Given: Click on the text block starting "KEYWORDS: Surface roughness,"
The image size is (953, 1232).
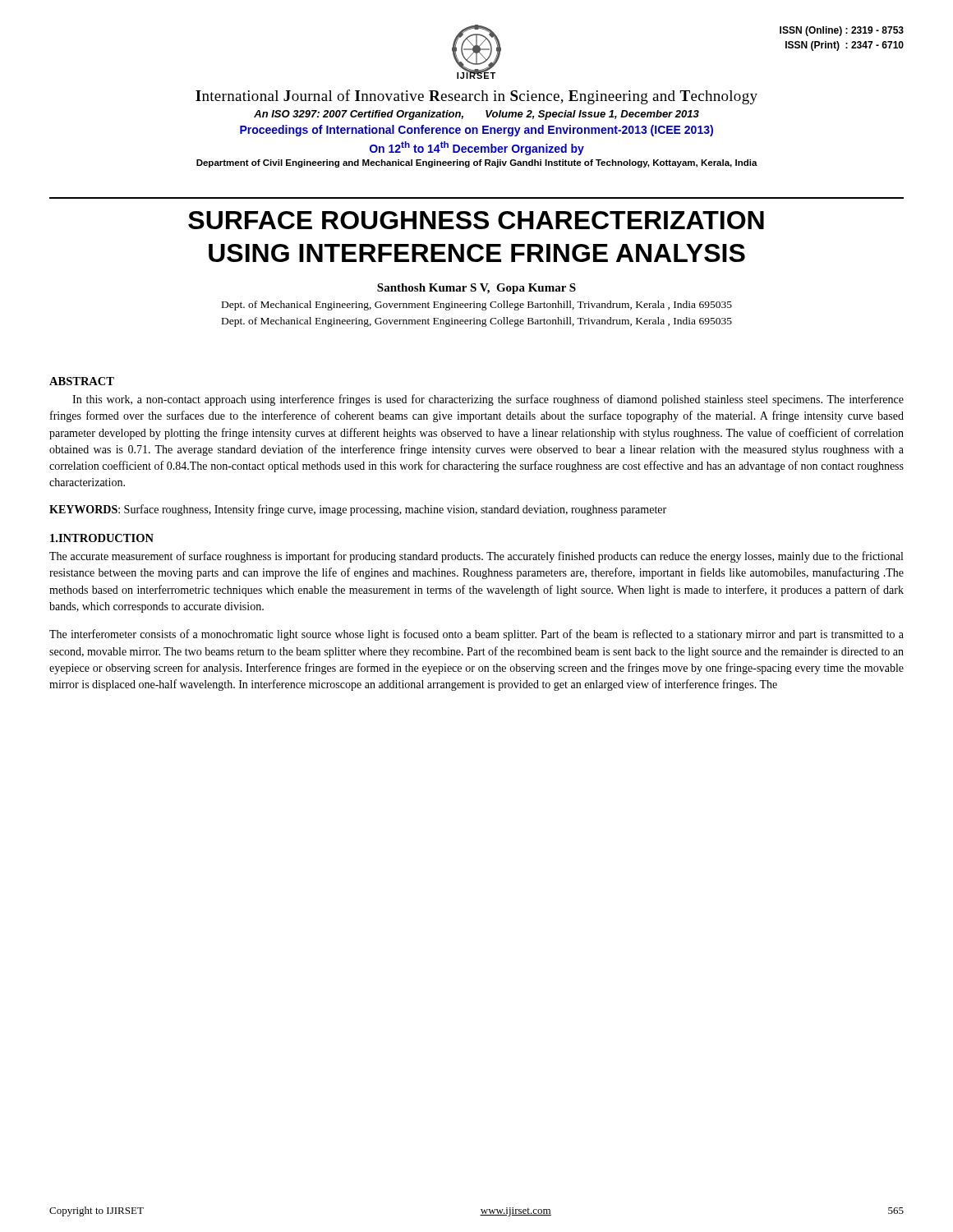Looking at the screenshot, I should pyautogui.click(x=358, y=509).
